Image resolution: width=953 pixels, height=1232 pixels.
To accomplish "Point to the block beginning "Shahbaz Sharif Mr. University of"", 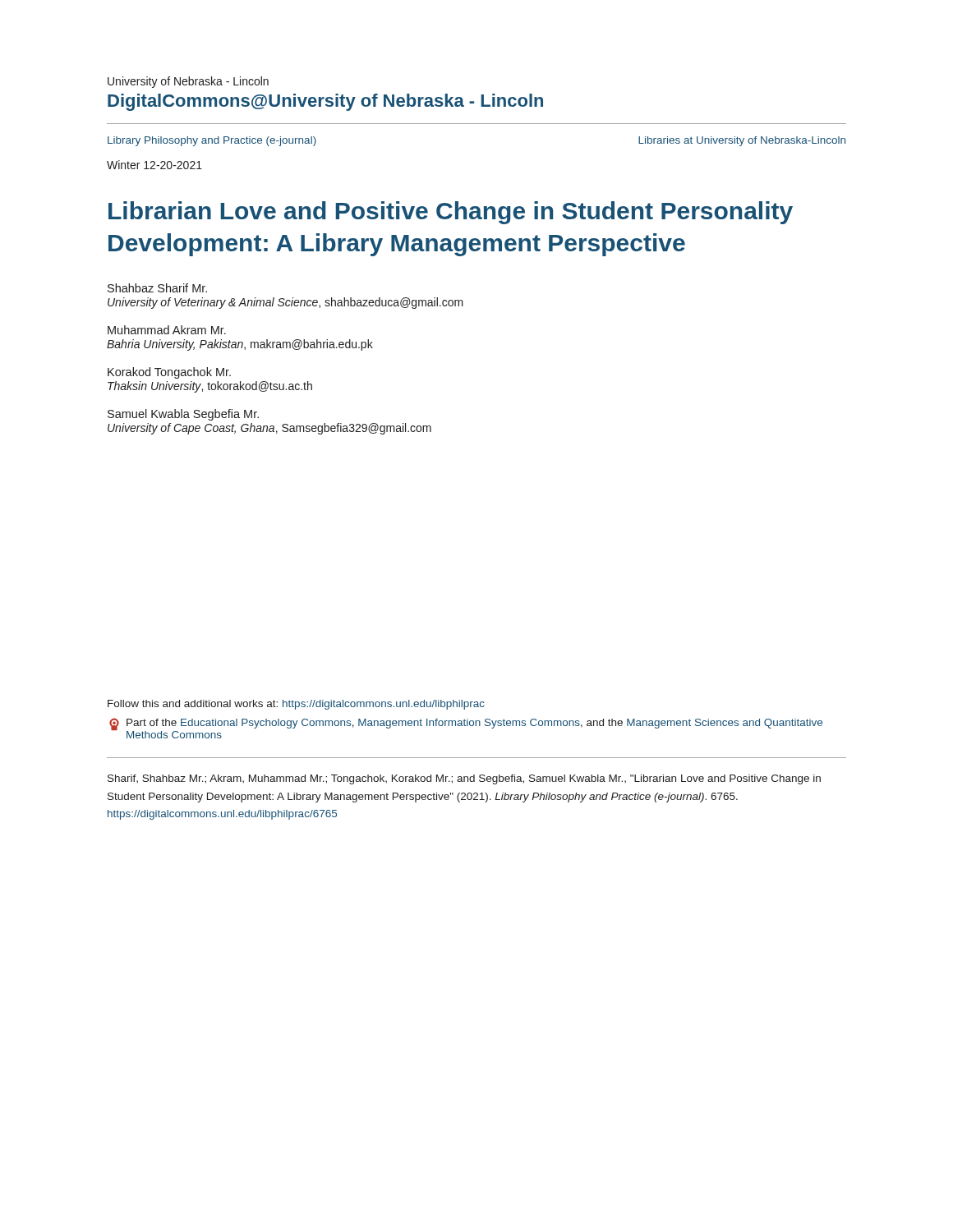I will (157, 288).
